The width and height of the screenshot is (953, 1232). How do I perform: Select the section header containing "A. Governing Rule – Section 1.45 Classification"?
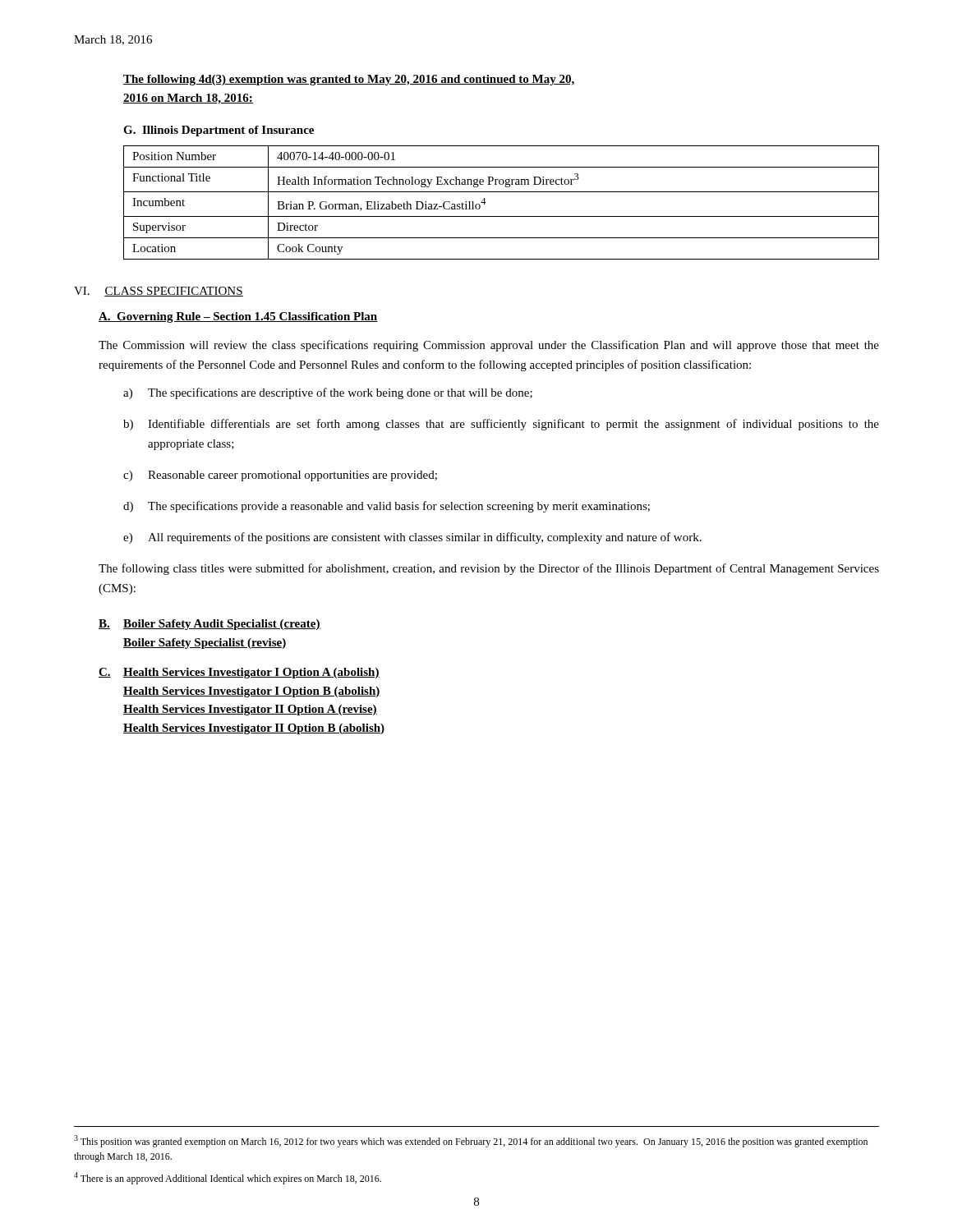coord(238,316)
